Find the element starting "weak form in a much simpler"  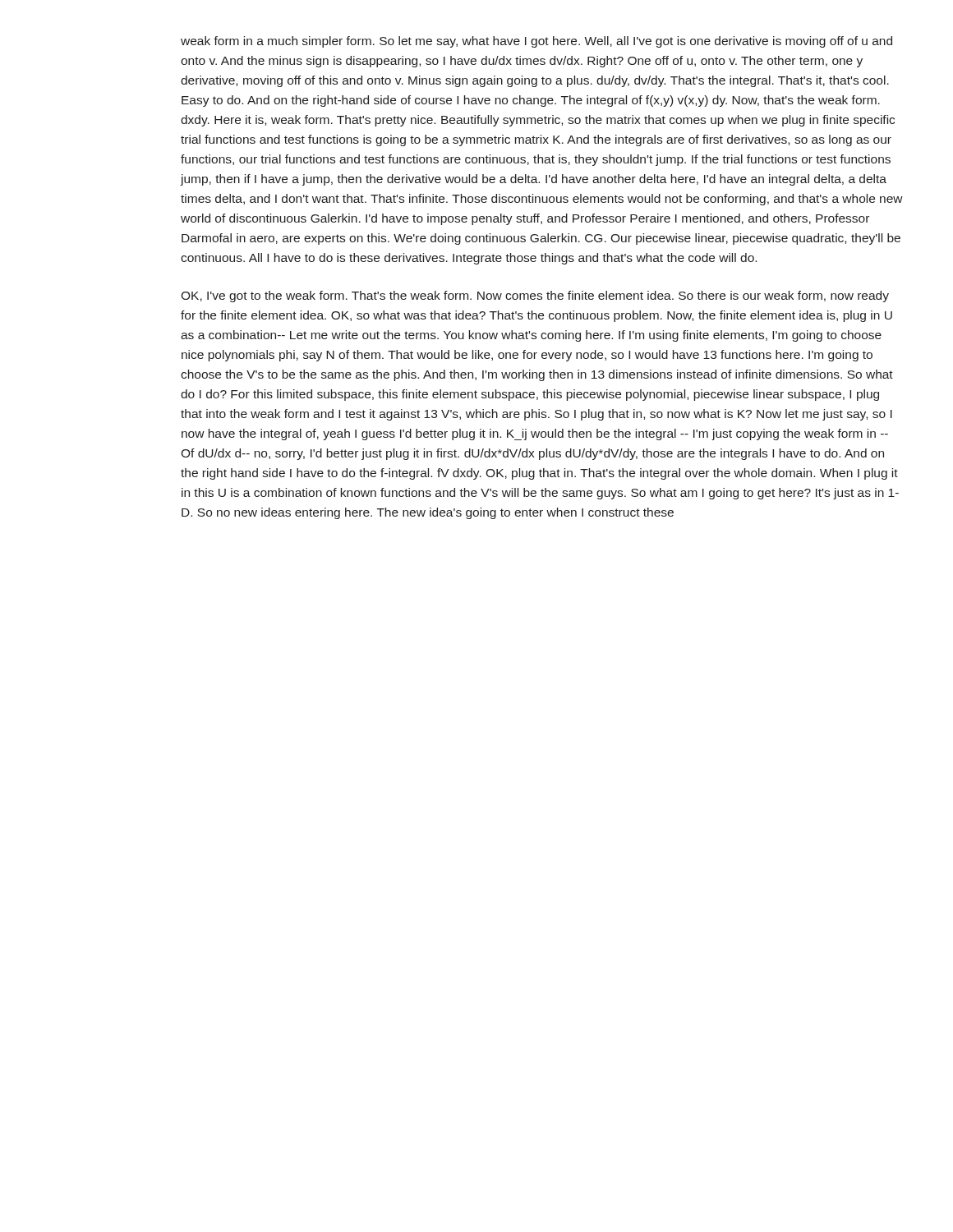click(542, 149)
